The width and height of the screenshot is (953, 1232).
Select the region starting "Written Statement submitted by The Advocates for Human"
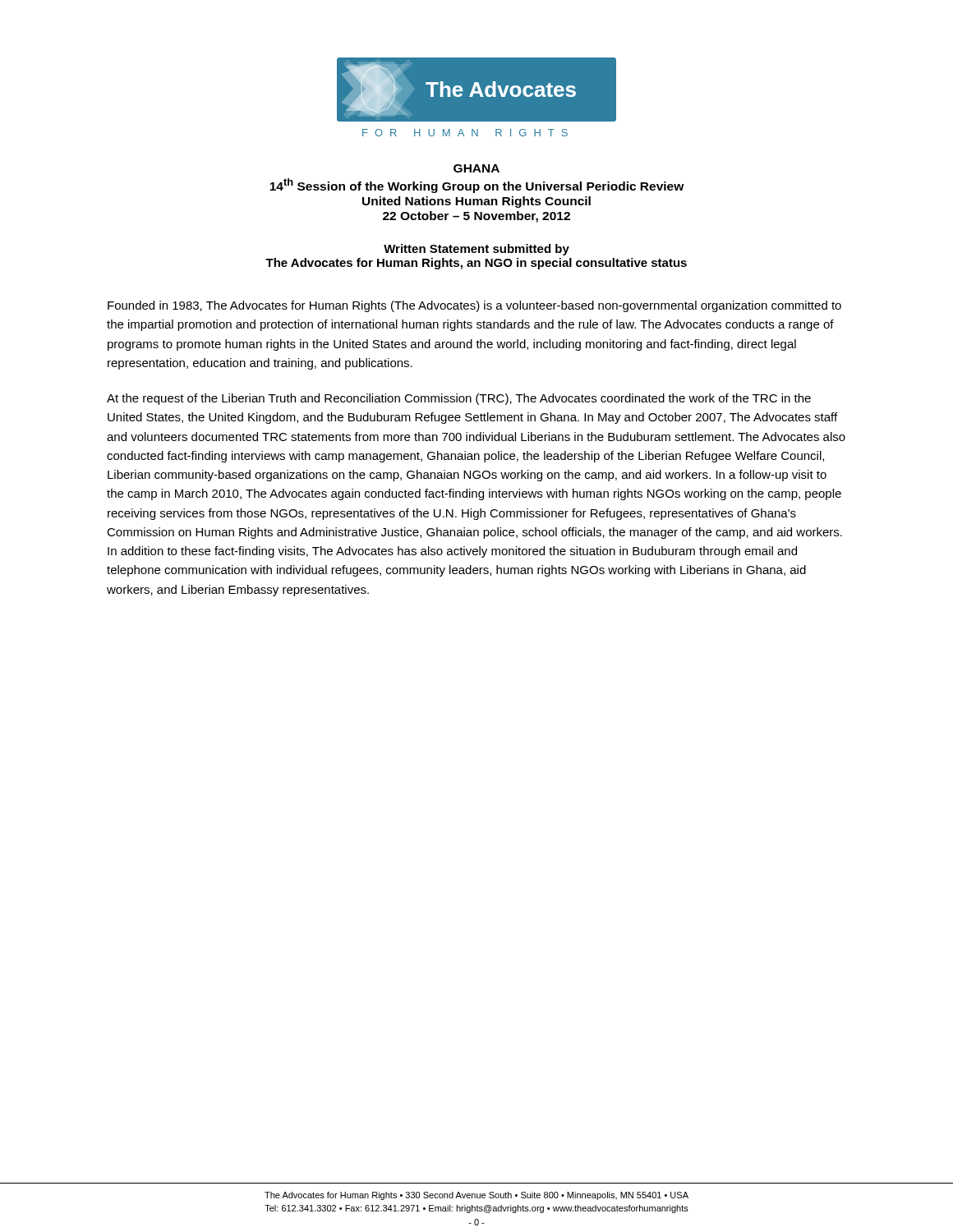tap(476, 256)
